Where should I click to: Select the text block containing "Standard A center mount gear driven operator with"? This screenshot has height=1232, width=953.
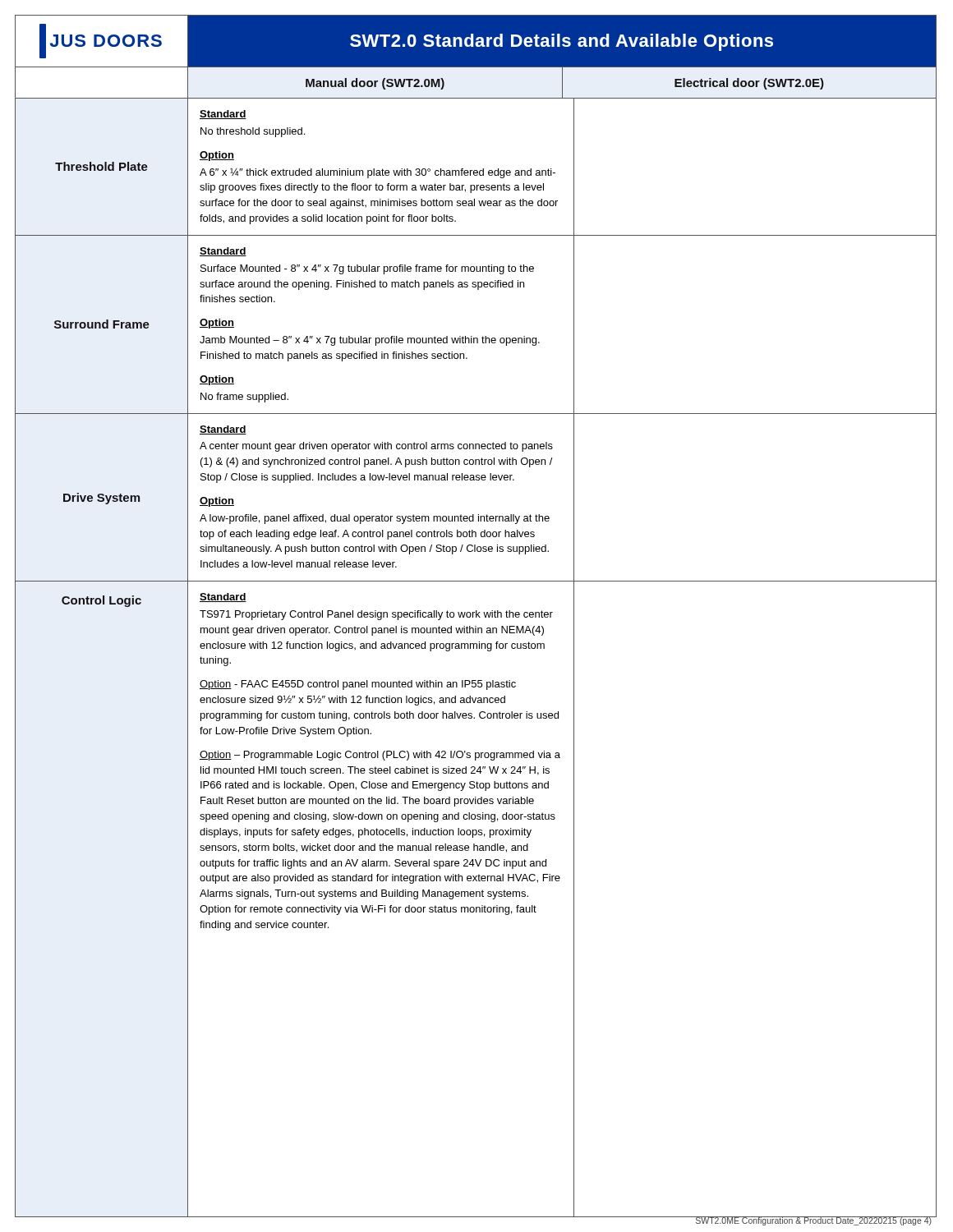point(223,430)
